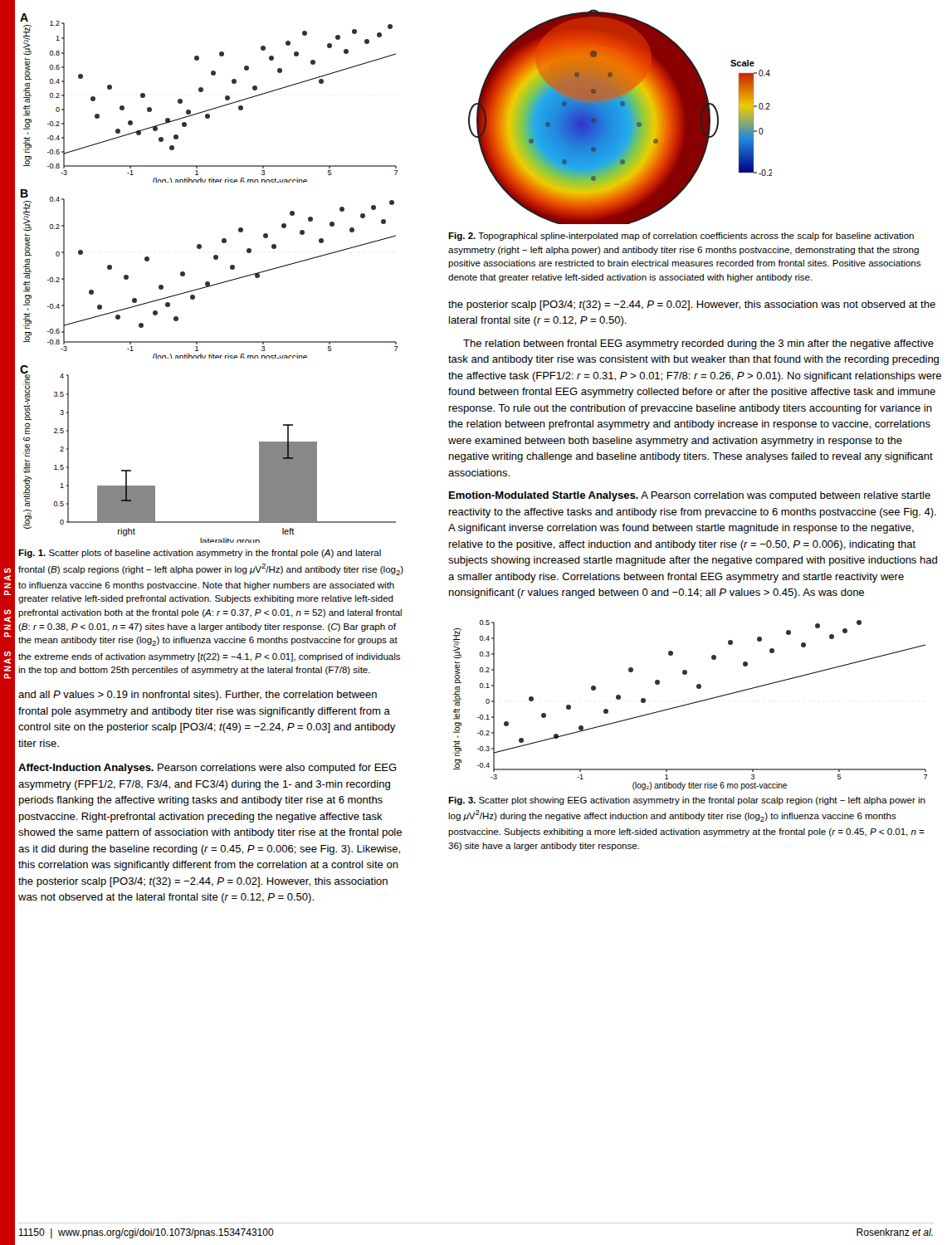This screenshot has height=1245, width=952.
Task: Locate the block starting "and all P values >"
Action: pyautogui.click(x=213, y=719)
